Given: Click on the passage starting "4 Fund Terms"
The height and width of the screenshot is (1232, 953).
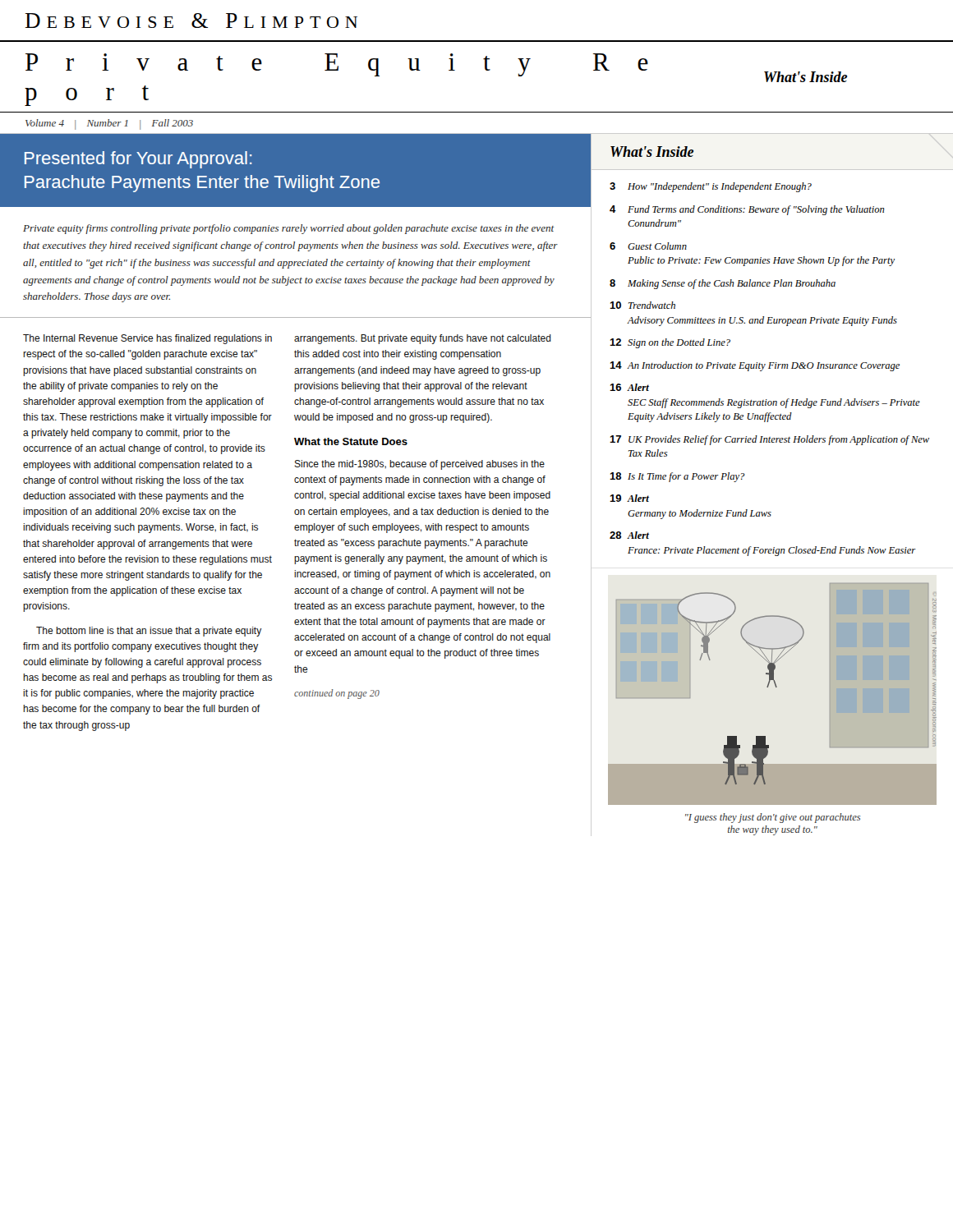Looking at the screenshot, I should click(x=772, y=217).
